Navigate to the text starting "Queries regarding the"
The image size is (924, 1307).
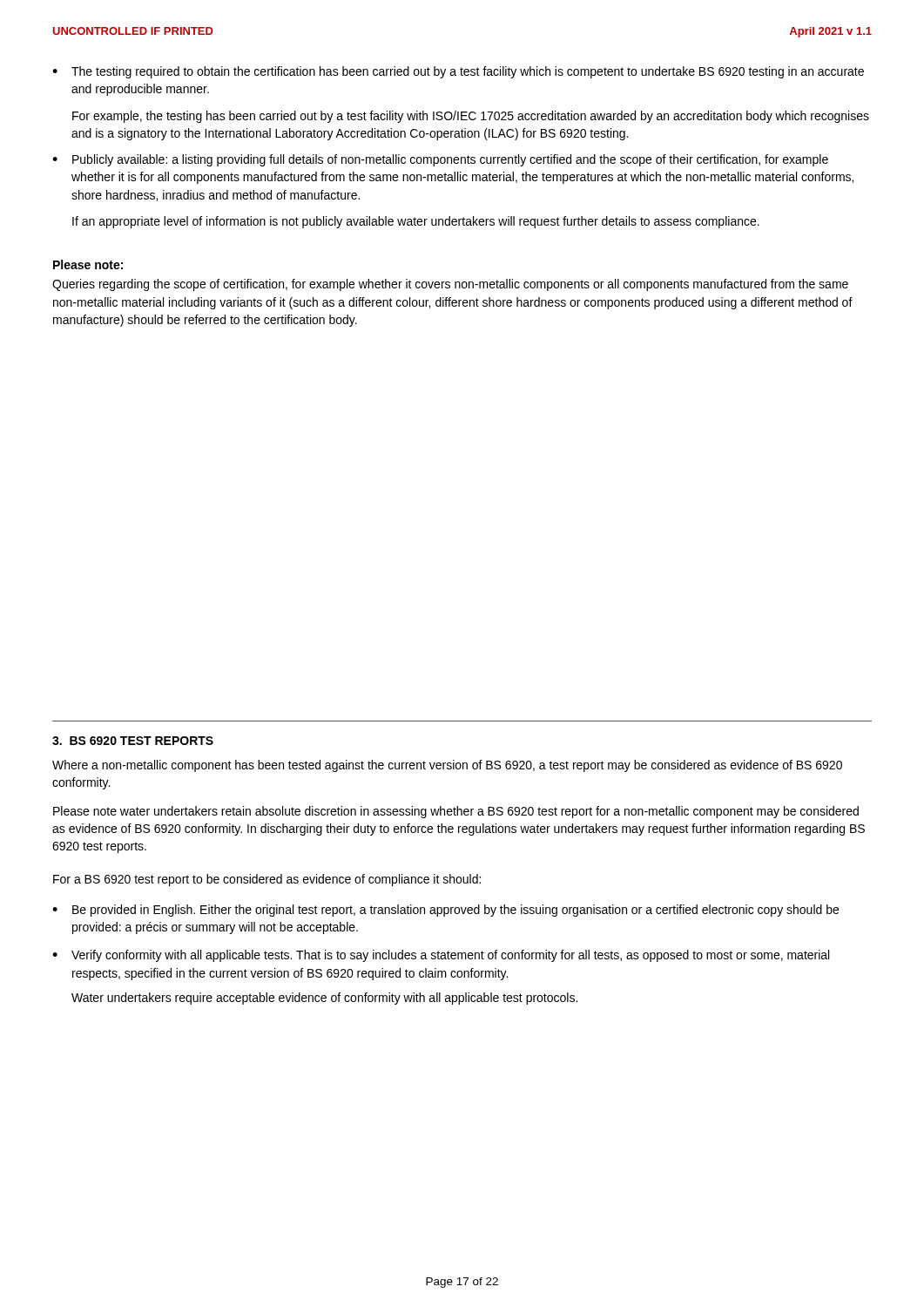(452, 302)
